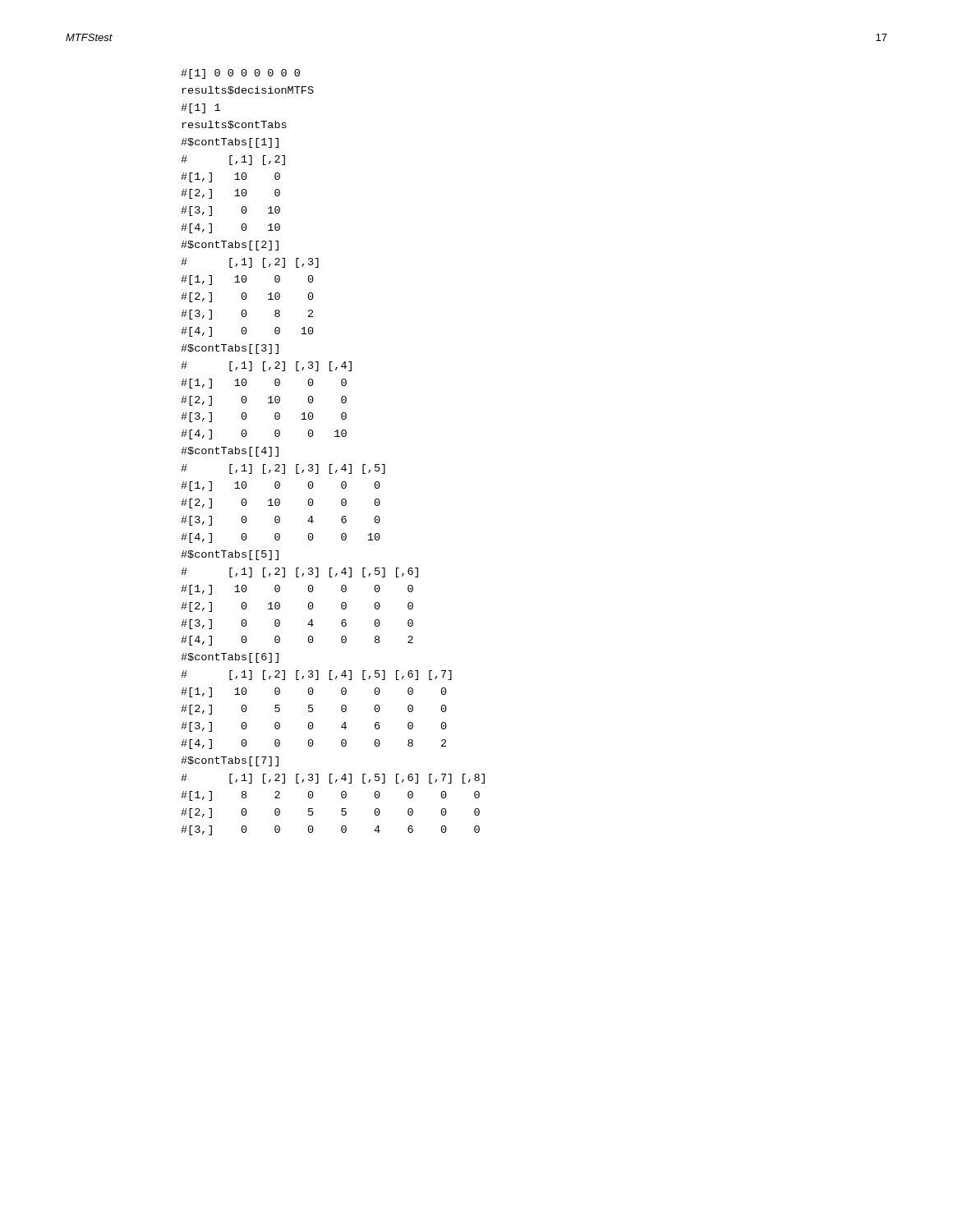This screenshot has height=1232, width=953.
Task: Where does it say "results$decisionMTFS #[1] 1"?
Action: point(248,90)
